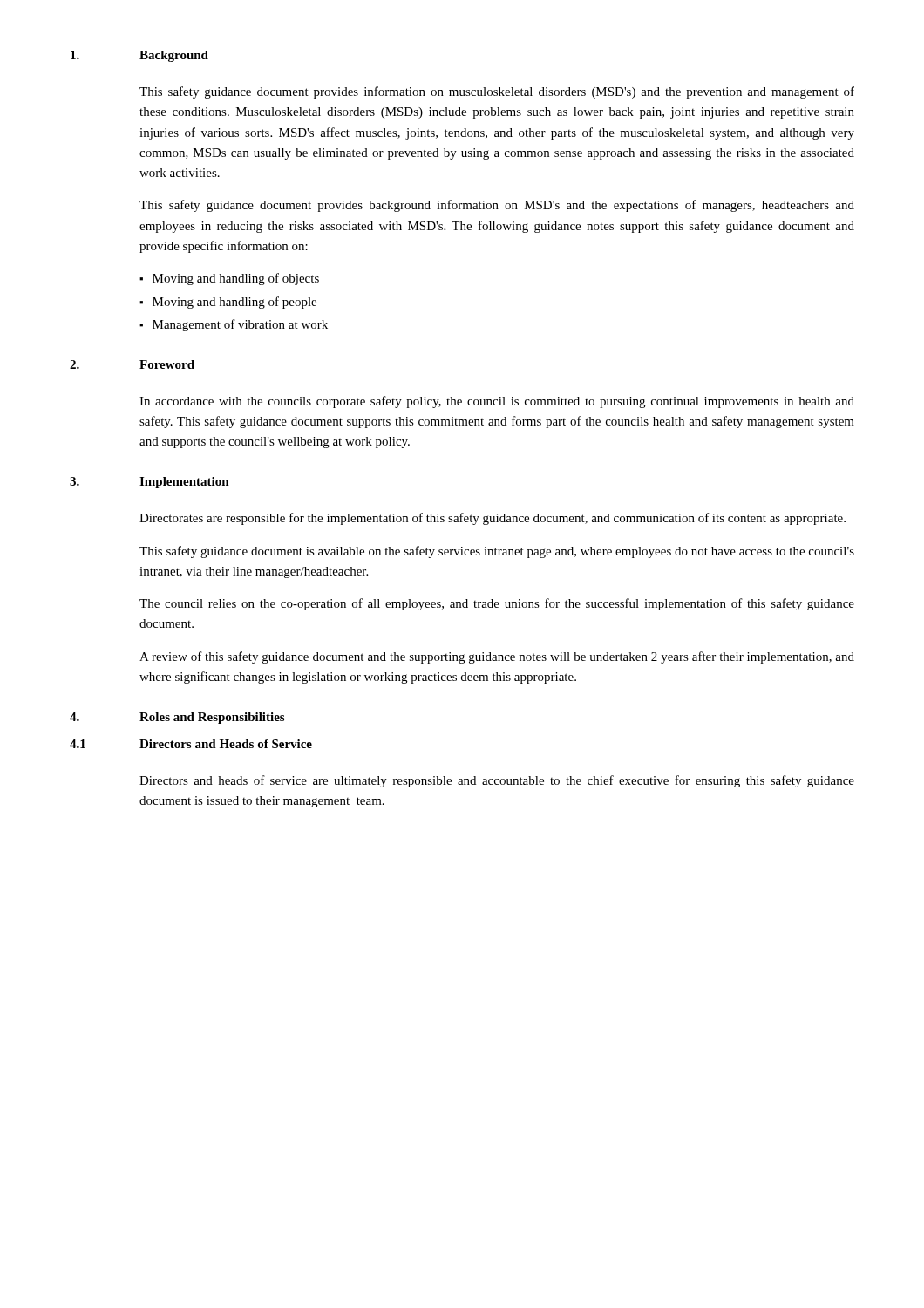Image resolution: width=924 pixels, height=1308 pixels.
Task: Point to "Management of vibration at work"
Action: point(240,324)
